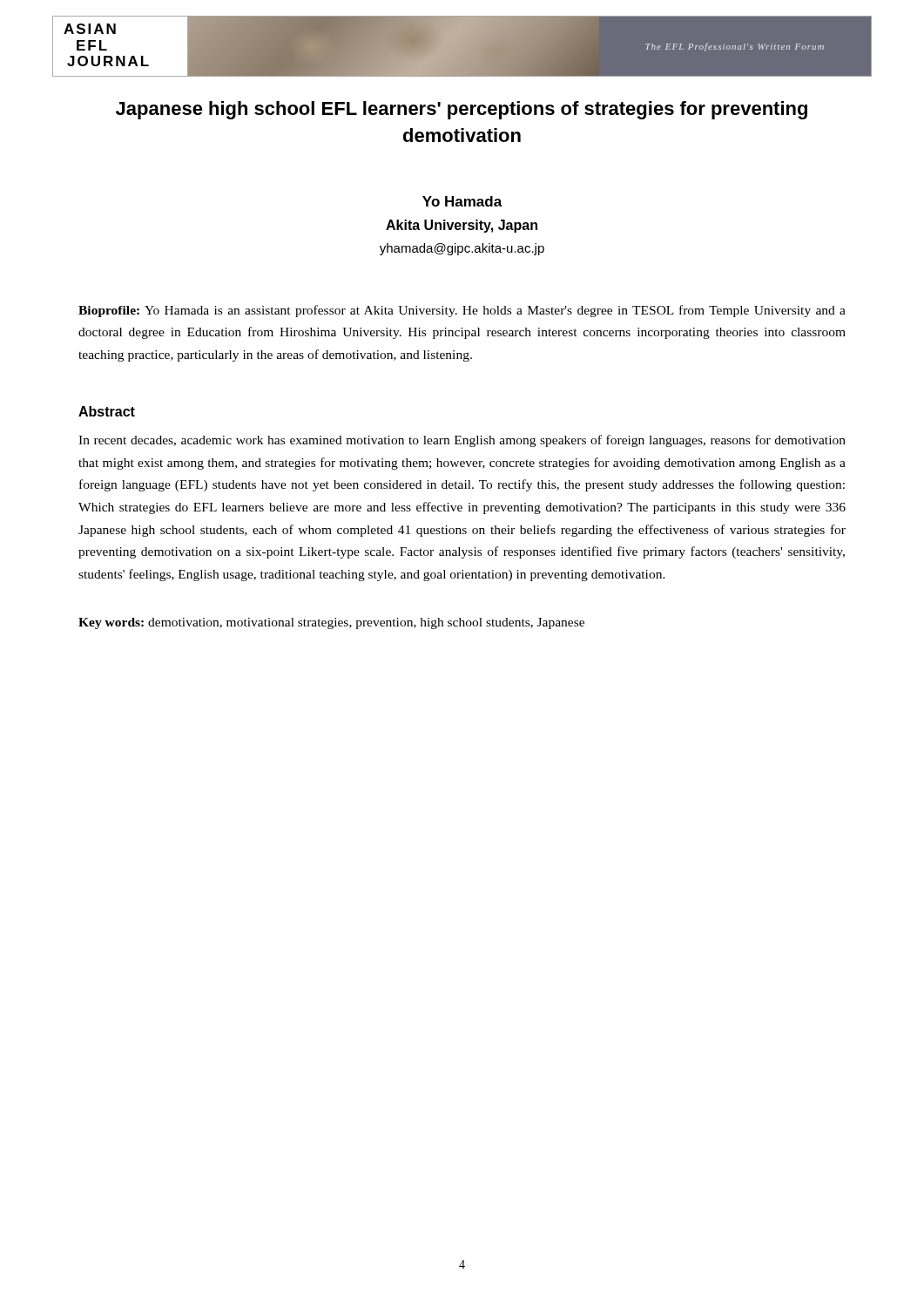
Task: Click the passage that begins "In recent decades, academic"
Action: (462, 507)
